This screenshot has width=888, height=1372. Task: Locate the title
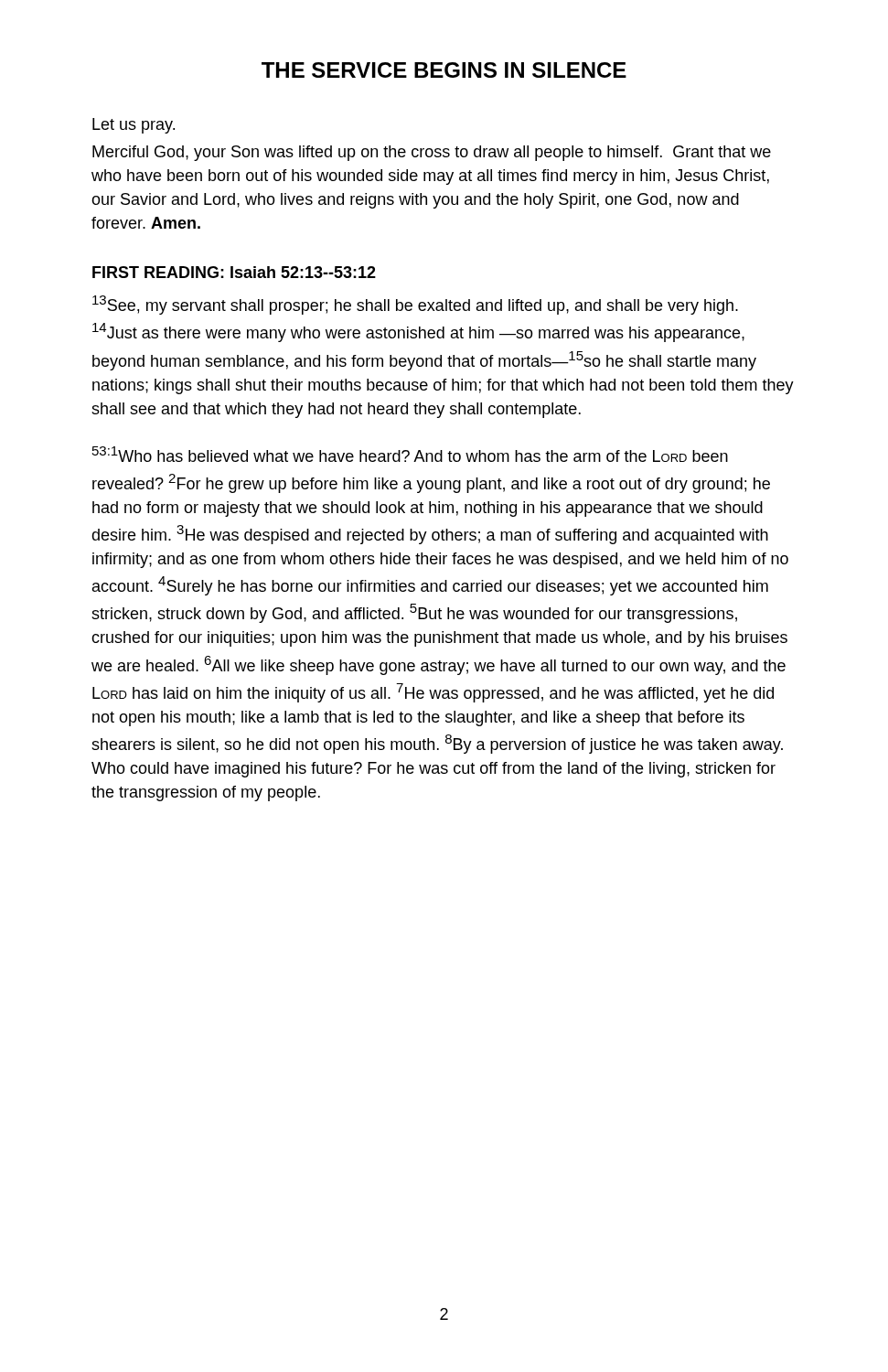tap(444, 70)
